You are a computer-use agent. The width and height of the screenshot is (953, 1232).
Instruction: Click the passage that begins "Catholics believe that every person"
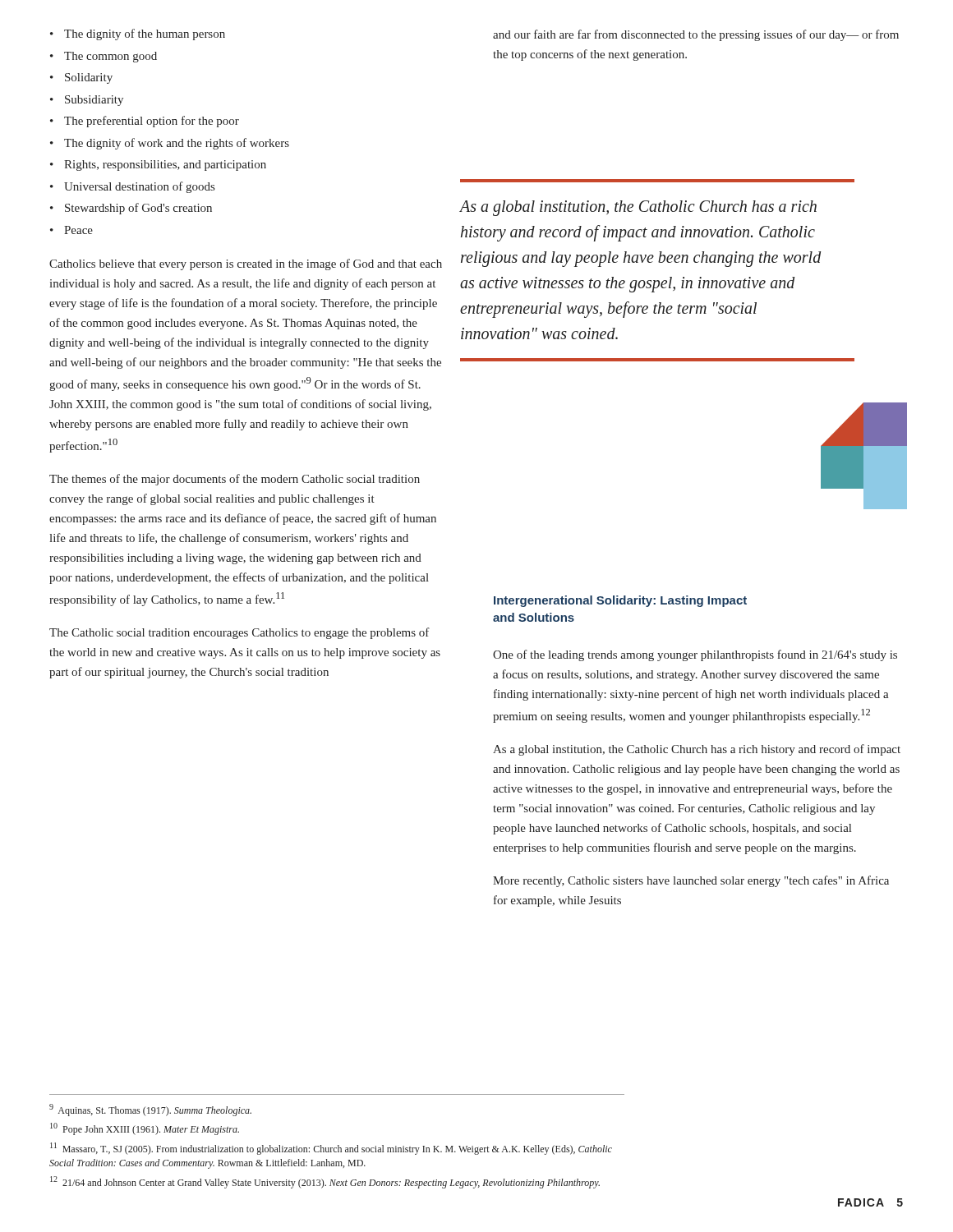[x=246, y=355]
